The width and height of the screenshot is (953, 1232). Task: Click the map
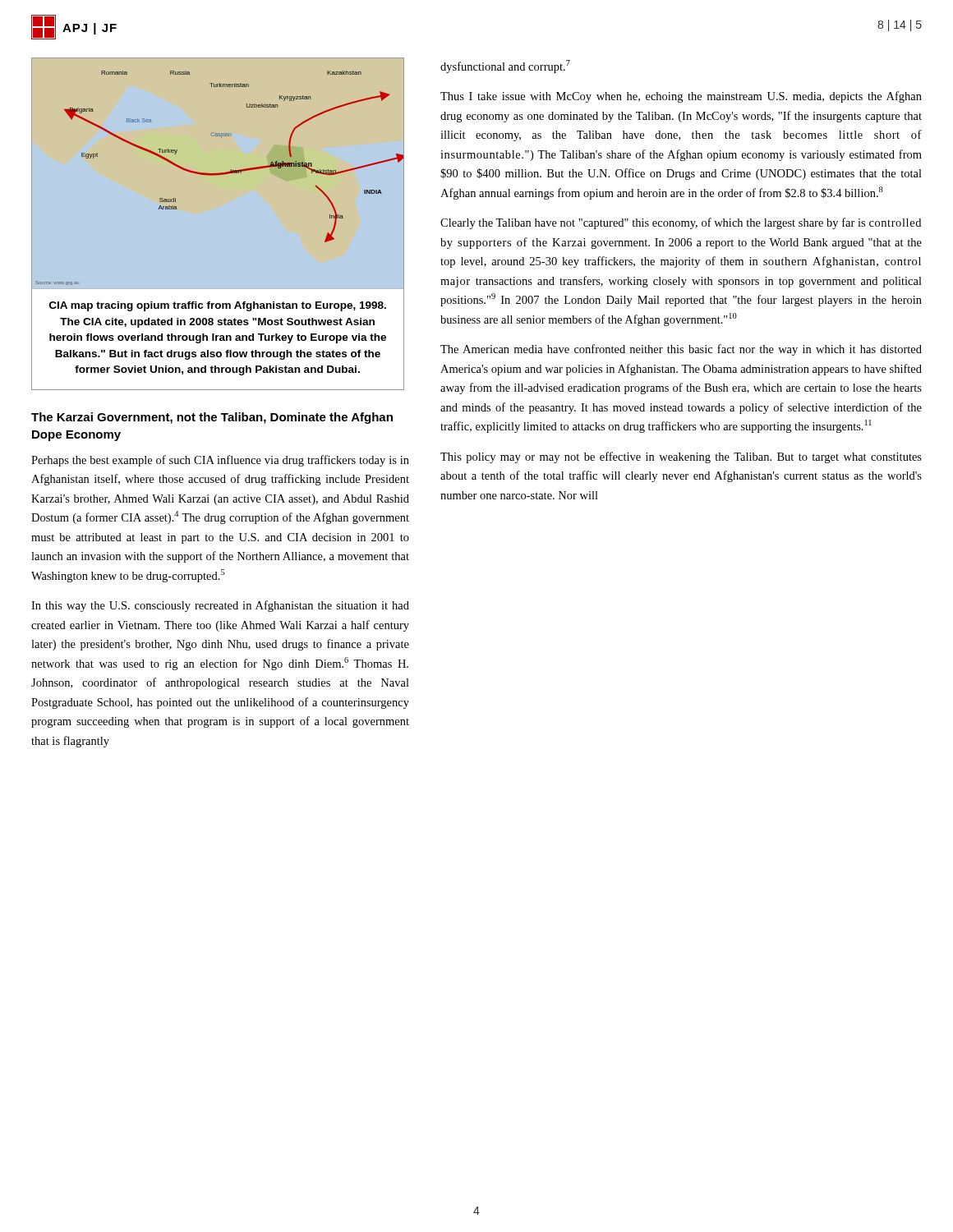click(x=220, y=224)
